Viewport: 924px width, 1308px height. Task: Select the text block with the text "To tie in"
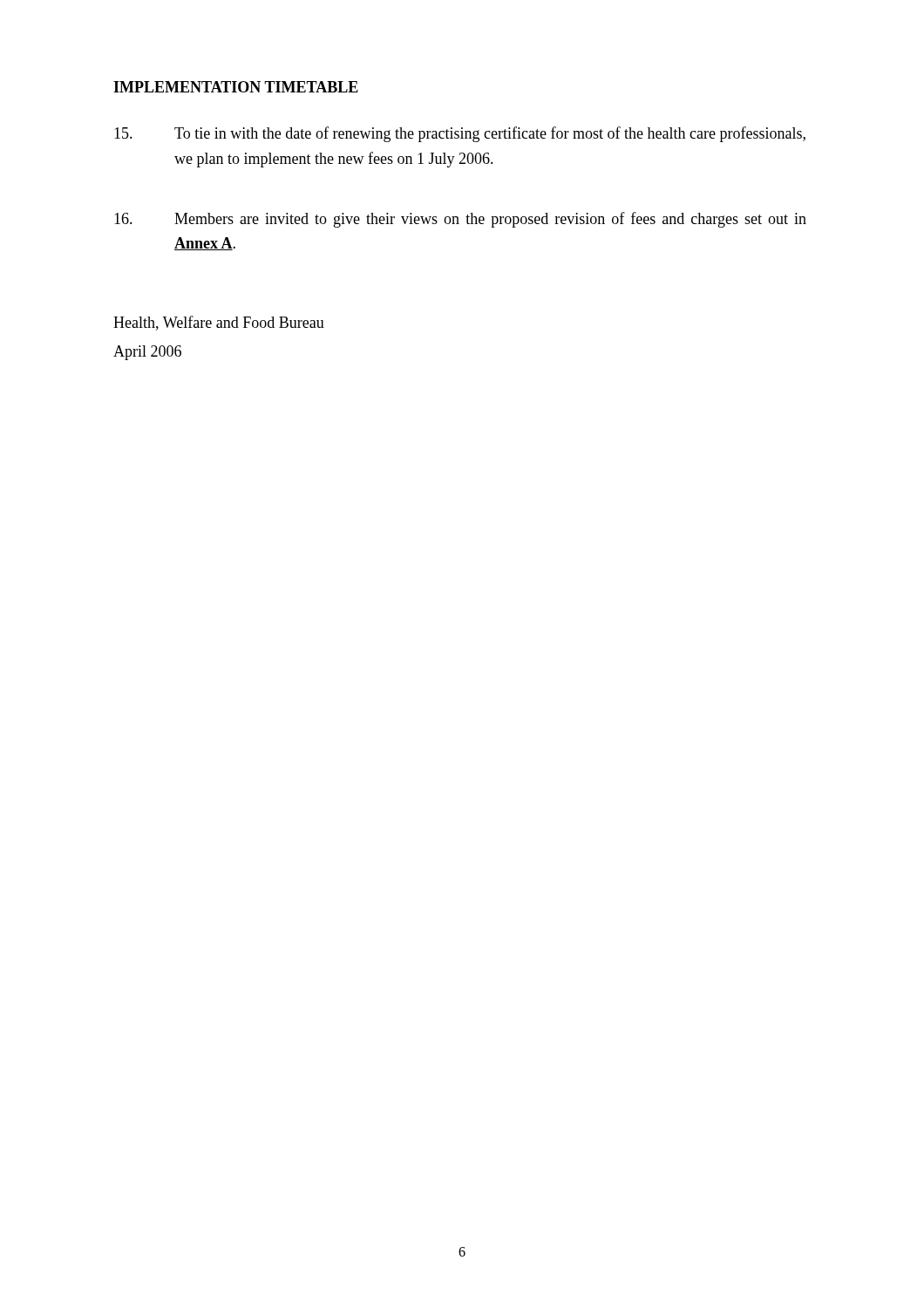460,146
